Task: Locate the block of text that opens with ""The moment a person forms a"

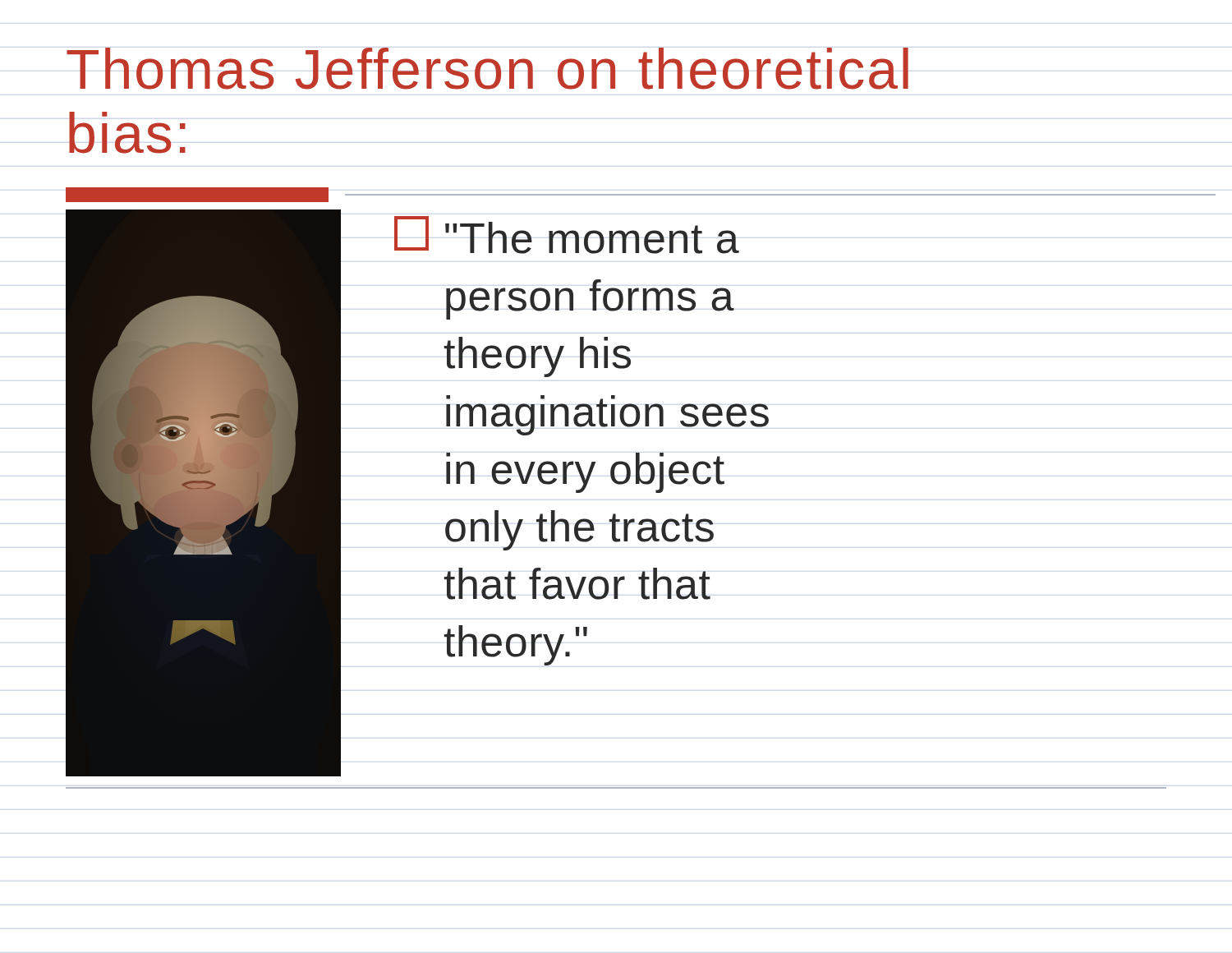Action: (x=784, y=440)
